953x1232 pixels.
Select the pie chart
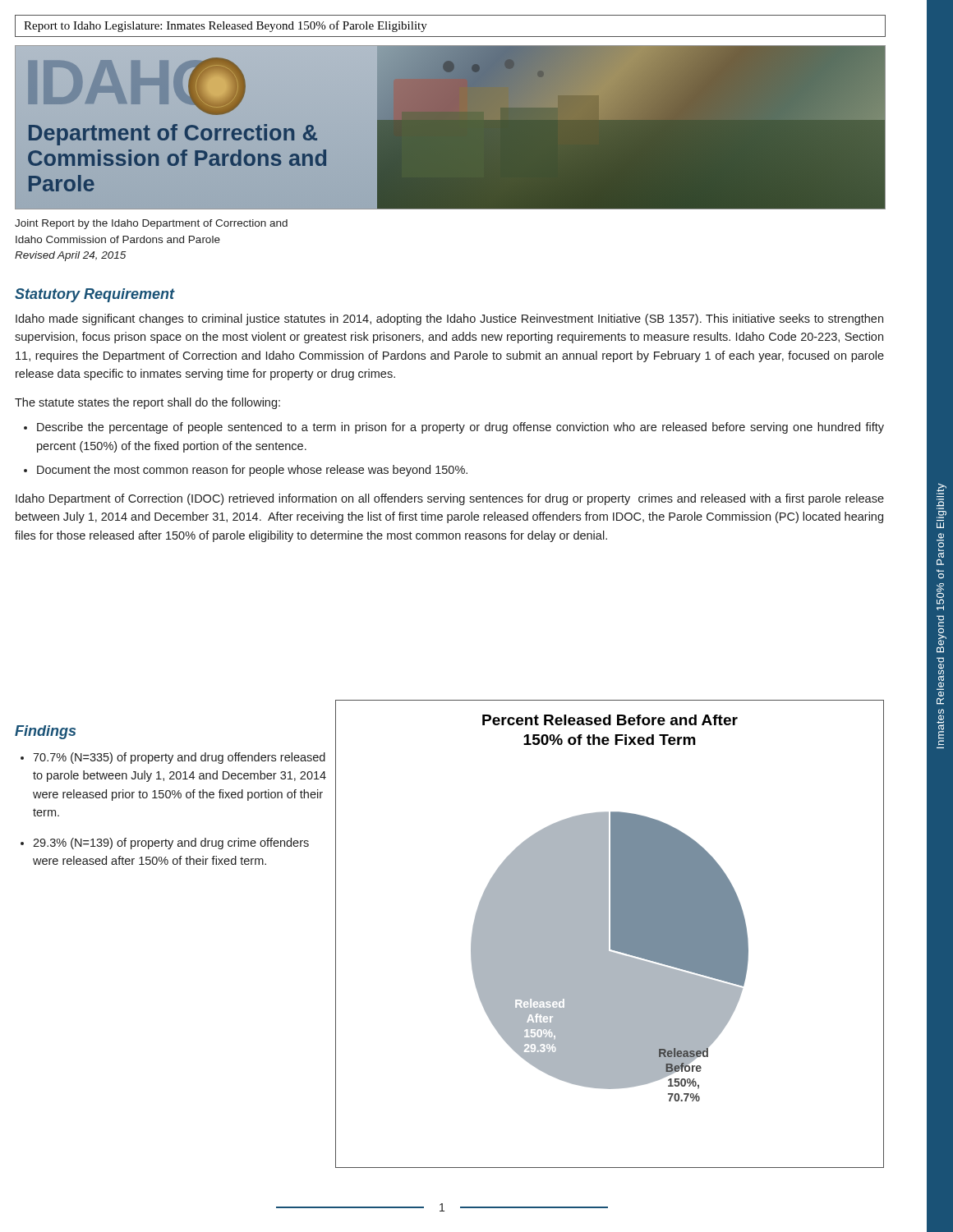pos(610,934)
